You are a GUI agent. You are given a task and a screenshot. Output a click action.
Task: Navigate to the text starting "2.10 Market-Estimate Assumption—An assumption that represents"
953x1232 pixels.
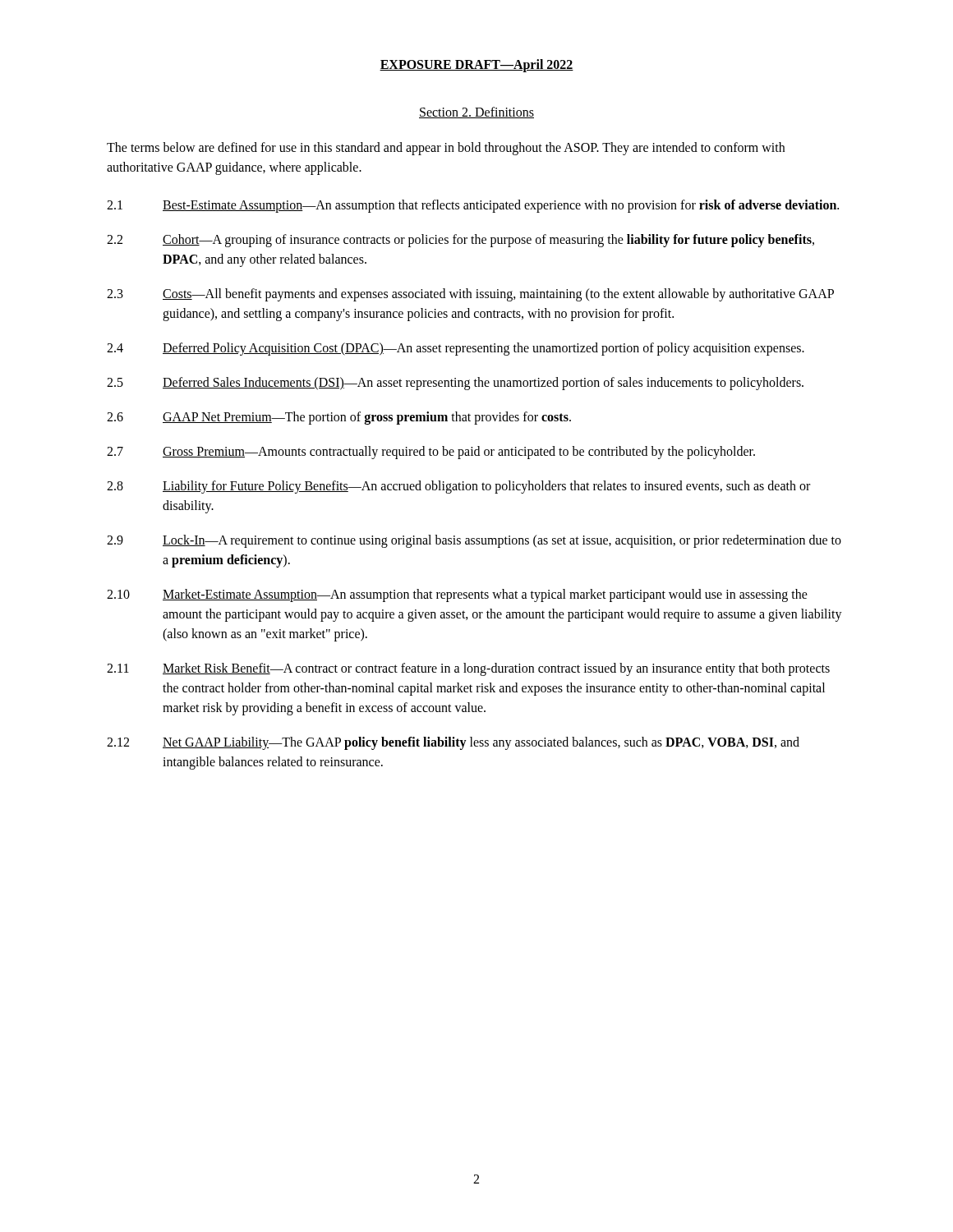(476, 614)
